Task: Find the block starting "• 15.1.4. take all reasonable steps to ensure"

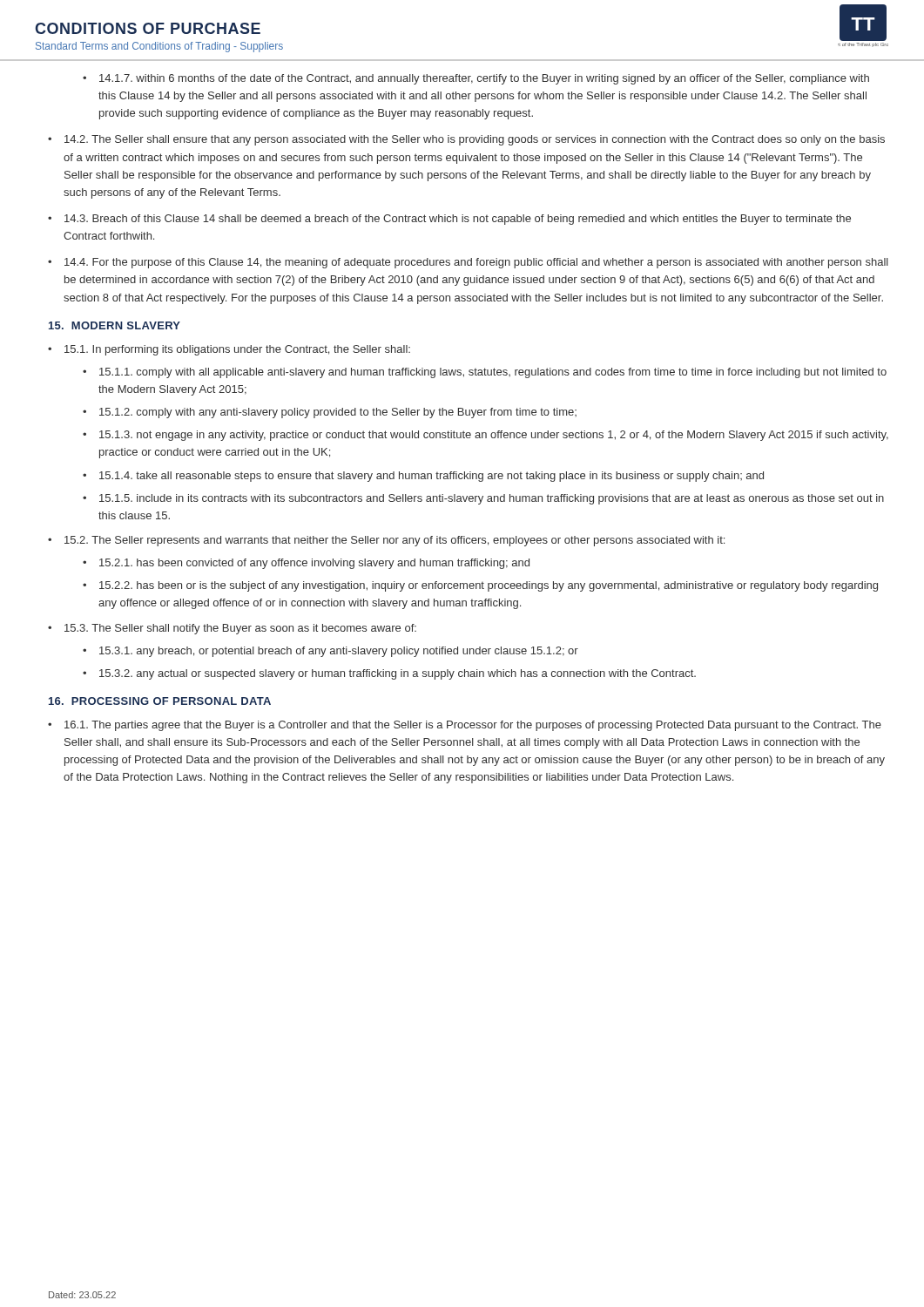Action: click(x=424, y=475)
